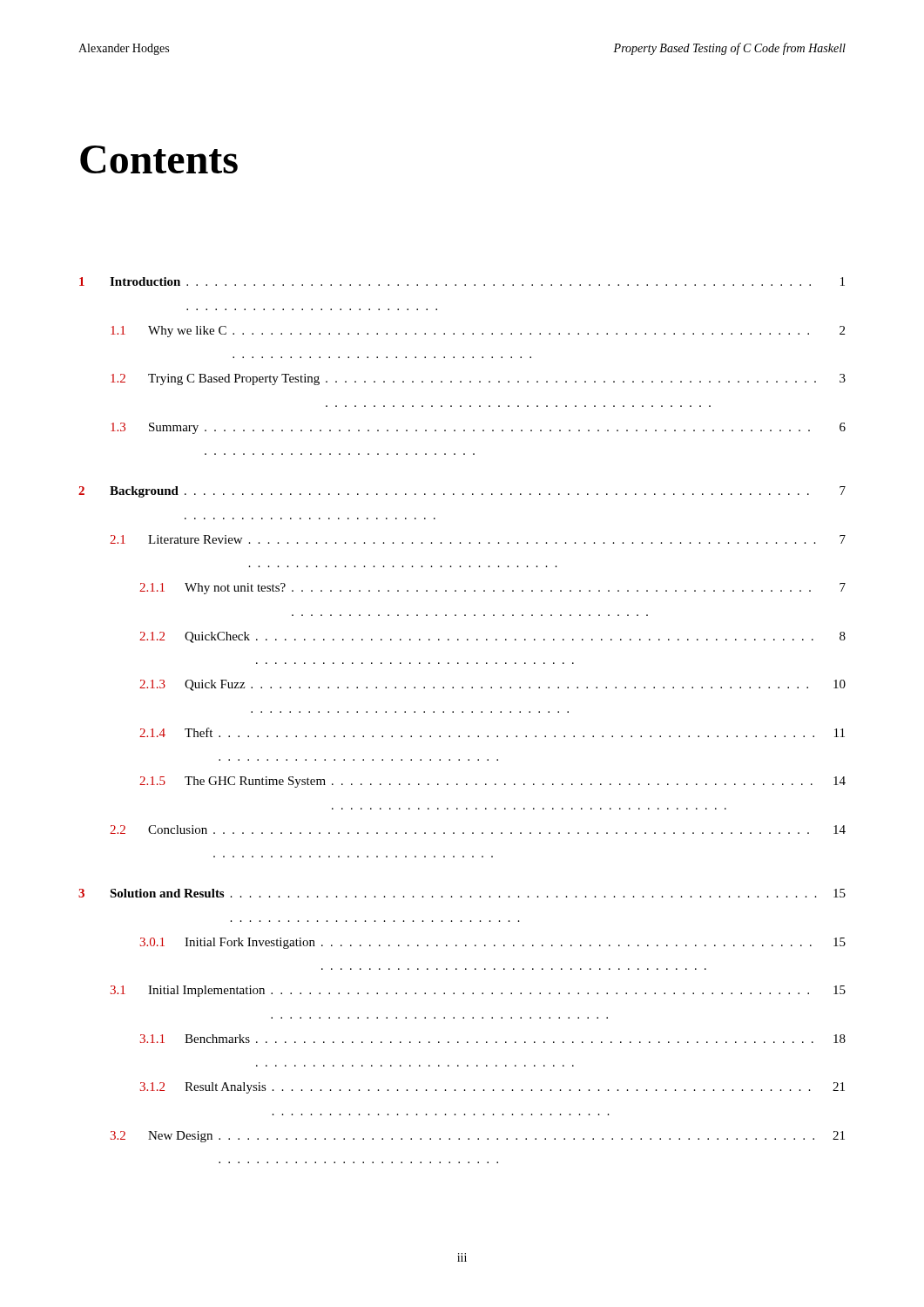The width and height of the screenshot is (924, 1307).
Task: Click where it says "2.1.4 Theft 11"
Action: [x=492, y=745]
